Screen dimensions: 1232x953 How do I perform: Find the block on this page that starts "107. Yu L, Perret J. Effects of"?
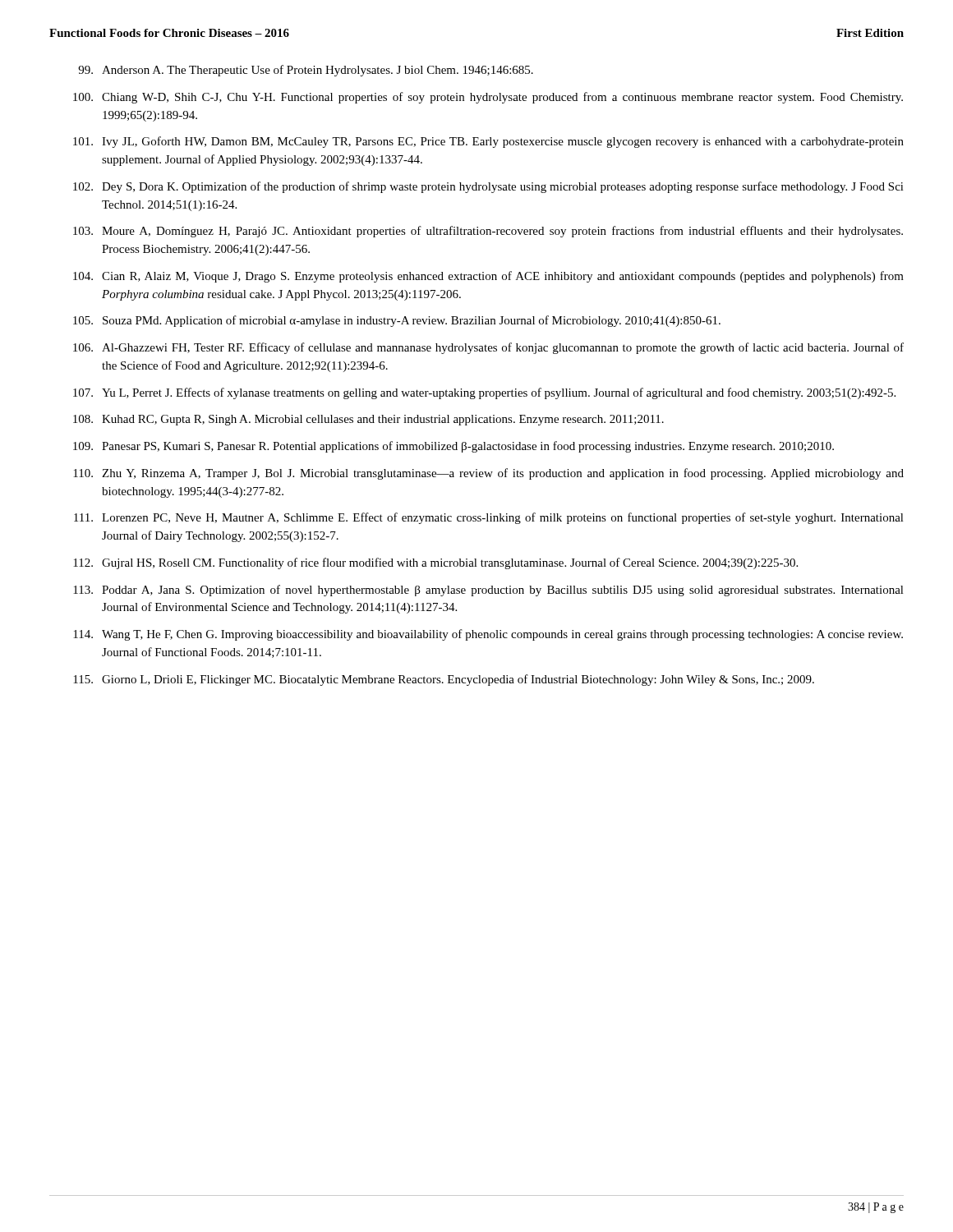(x=476, y=393)
